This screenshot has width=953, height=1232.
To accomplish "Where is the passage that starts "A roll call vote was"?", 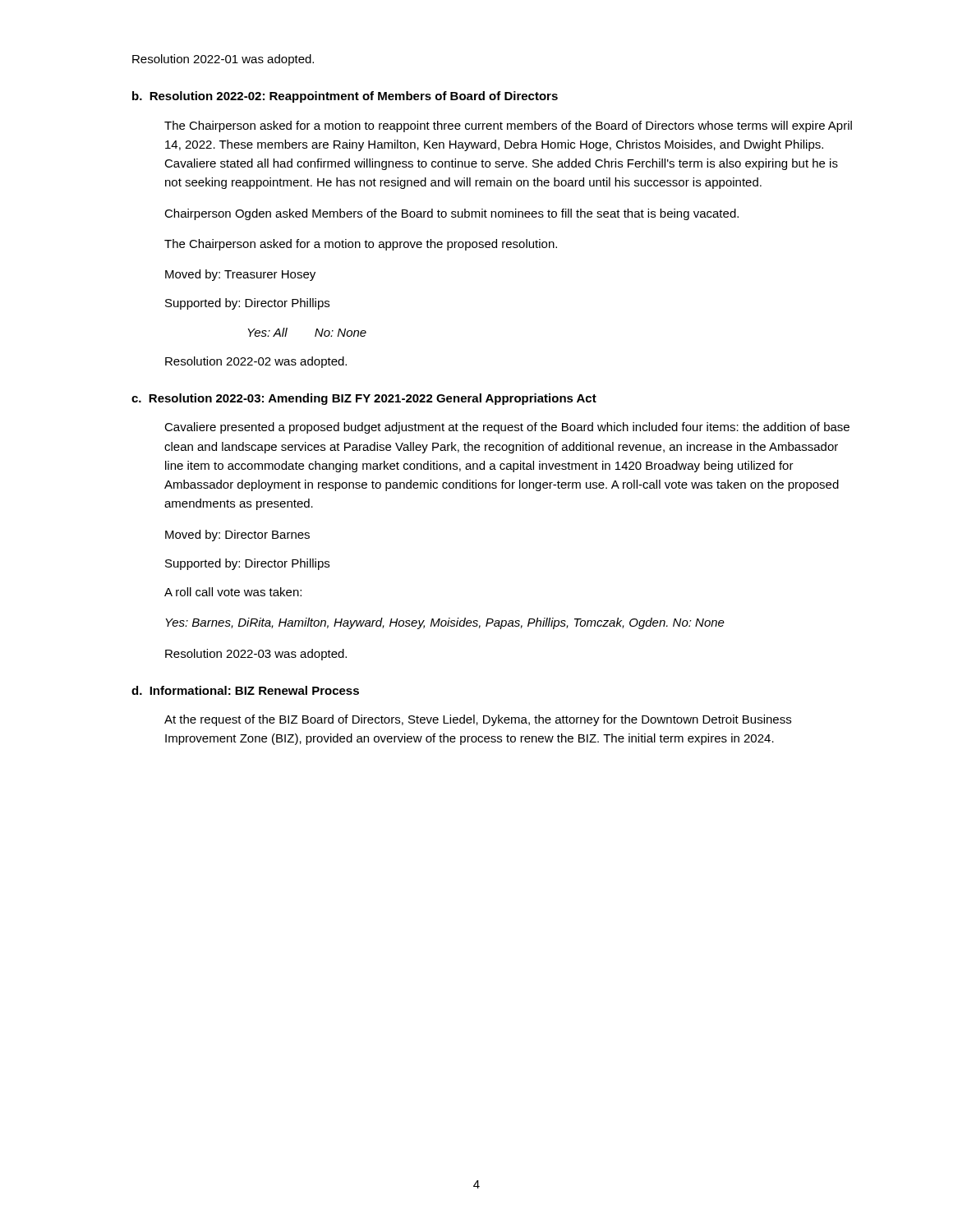I will point(233,592).
